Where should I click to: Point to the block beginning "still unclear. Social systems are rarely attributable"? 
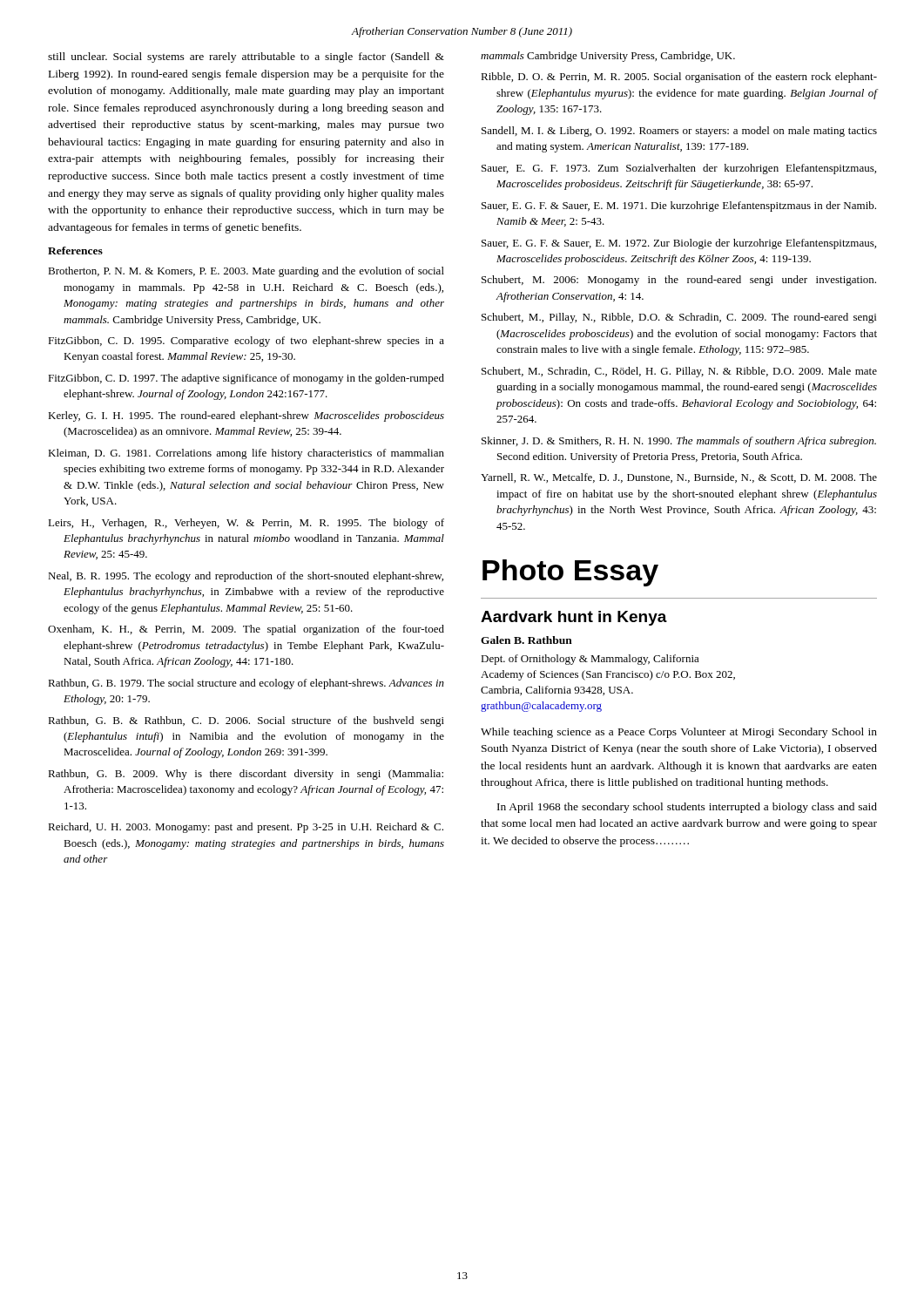[246, 142]
